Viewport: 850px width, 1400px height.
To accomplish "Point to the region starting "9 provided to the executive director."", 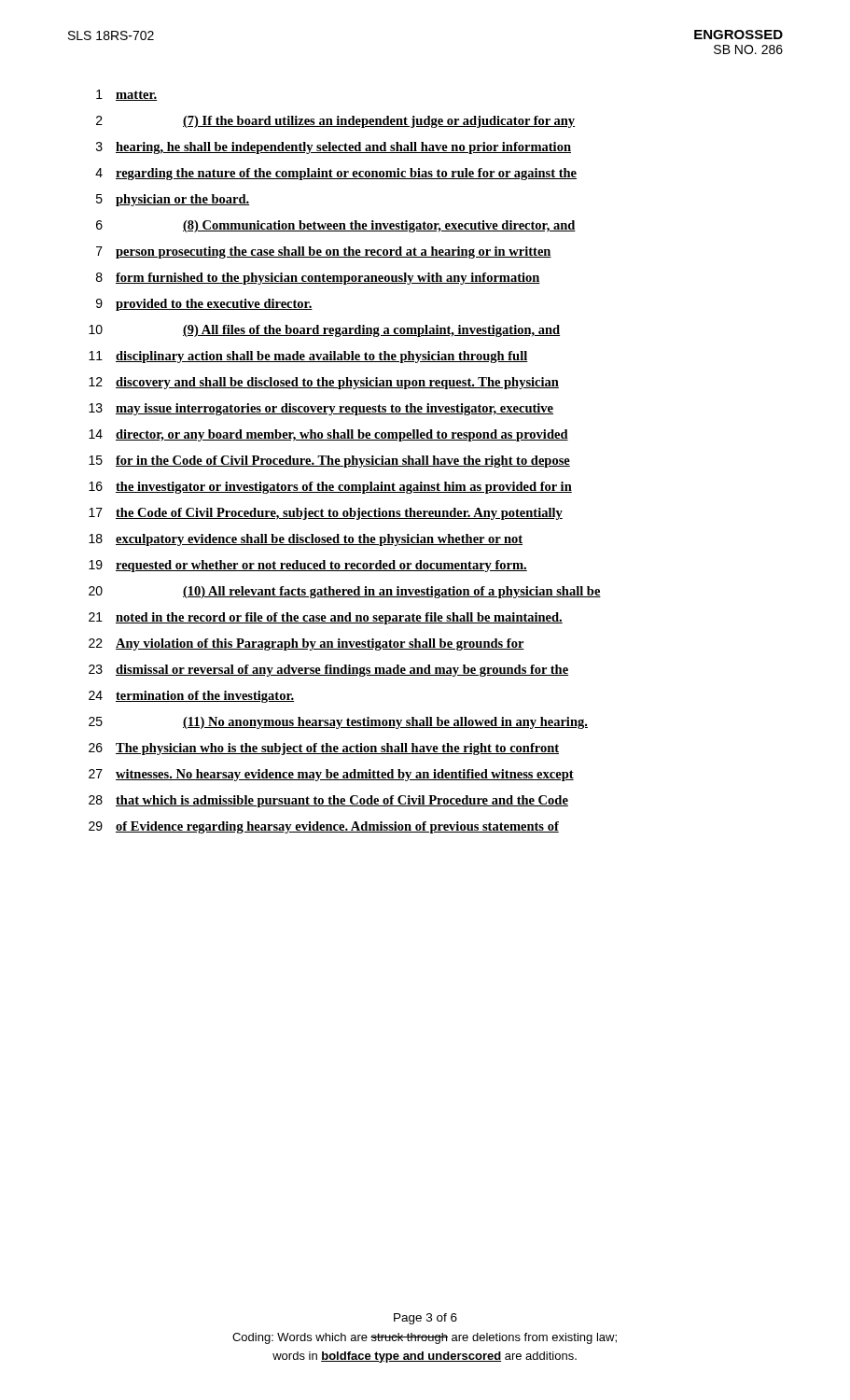I will [204, 305].
